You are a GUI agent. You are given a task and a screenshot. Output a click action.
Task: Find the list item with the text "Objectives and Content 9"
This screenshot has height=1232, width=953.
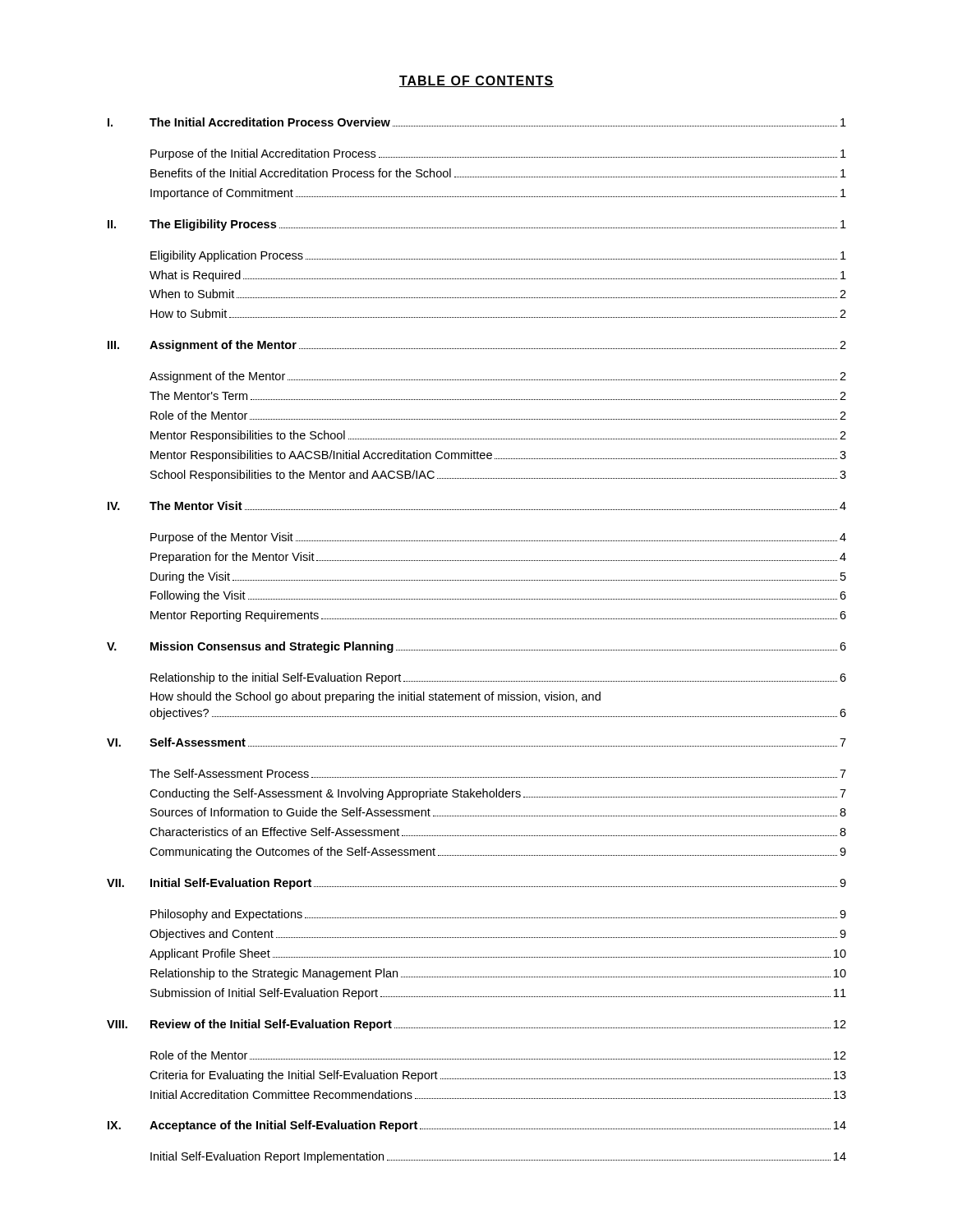(498, 935)
